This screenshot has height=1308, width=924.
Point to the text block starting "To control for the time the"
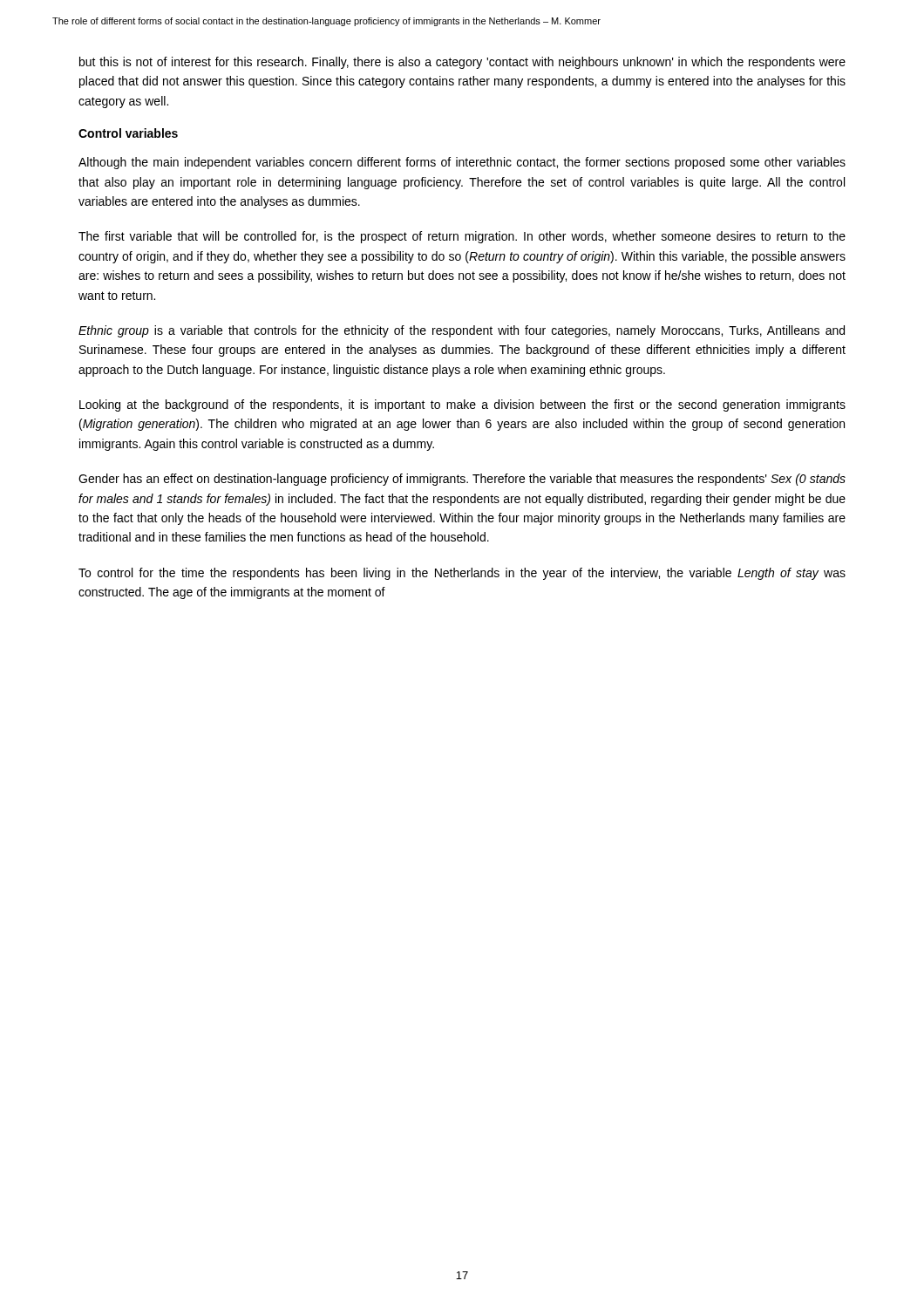[x=462, y=583]
